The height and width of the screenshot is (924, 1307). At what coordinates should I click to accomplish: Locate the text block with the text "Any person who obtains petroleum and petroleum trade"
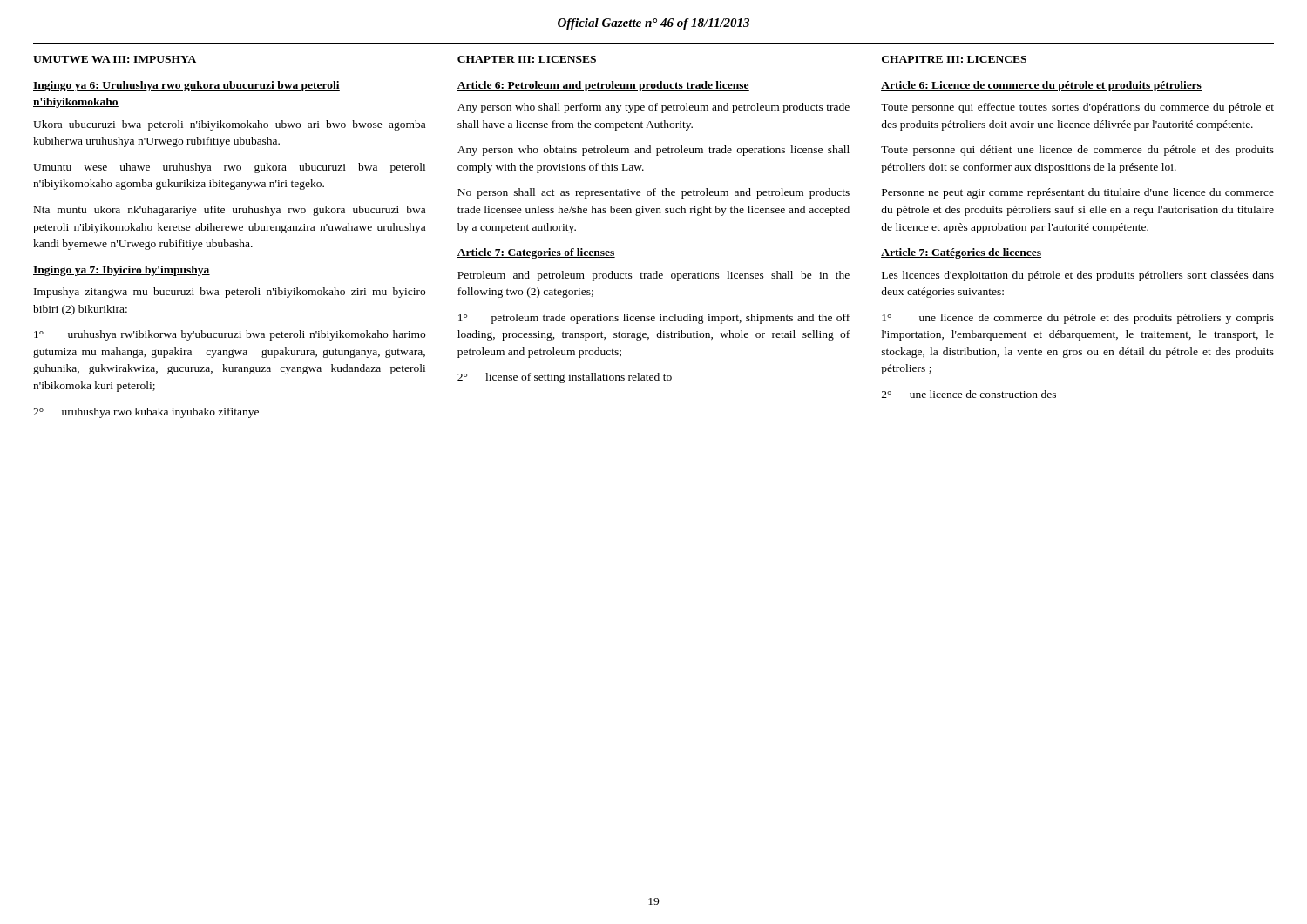(x=654, y=158)
